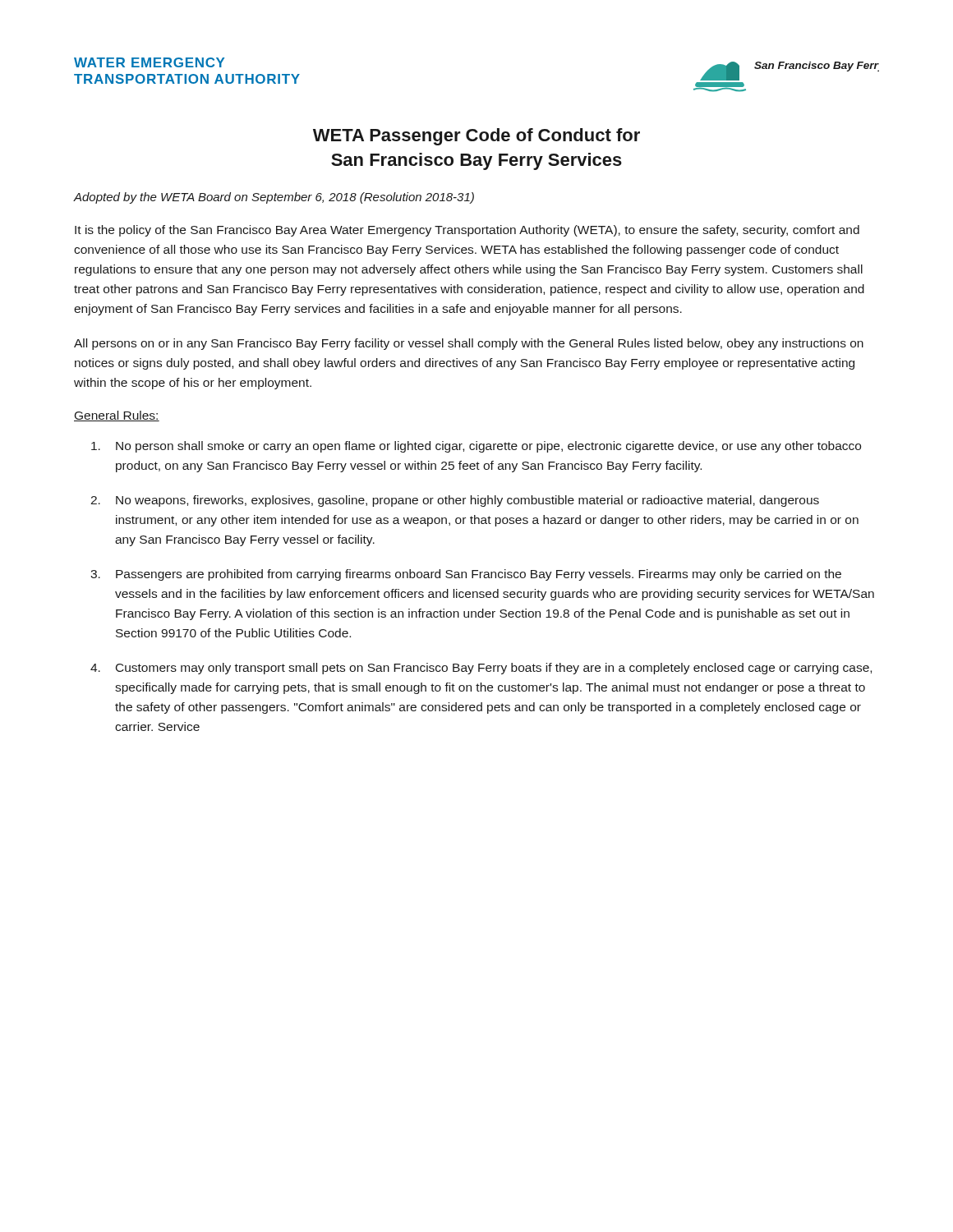The height and width of the screenshot is (1232, 953).
Task: Locate the list item with the text "3. Passengers are prohibited from carrying firearms"
Action: (x=485, y=603)
